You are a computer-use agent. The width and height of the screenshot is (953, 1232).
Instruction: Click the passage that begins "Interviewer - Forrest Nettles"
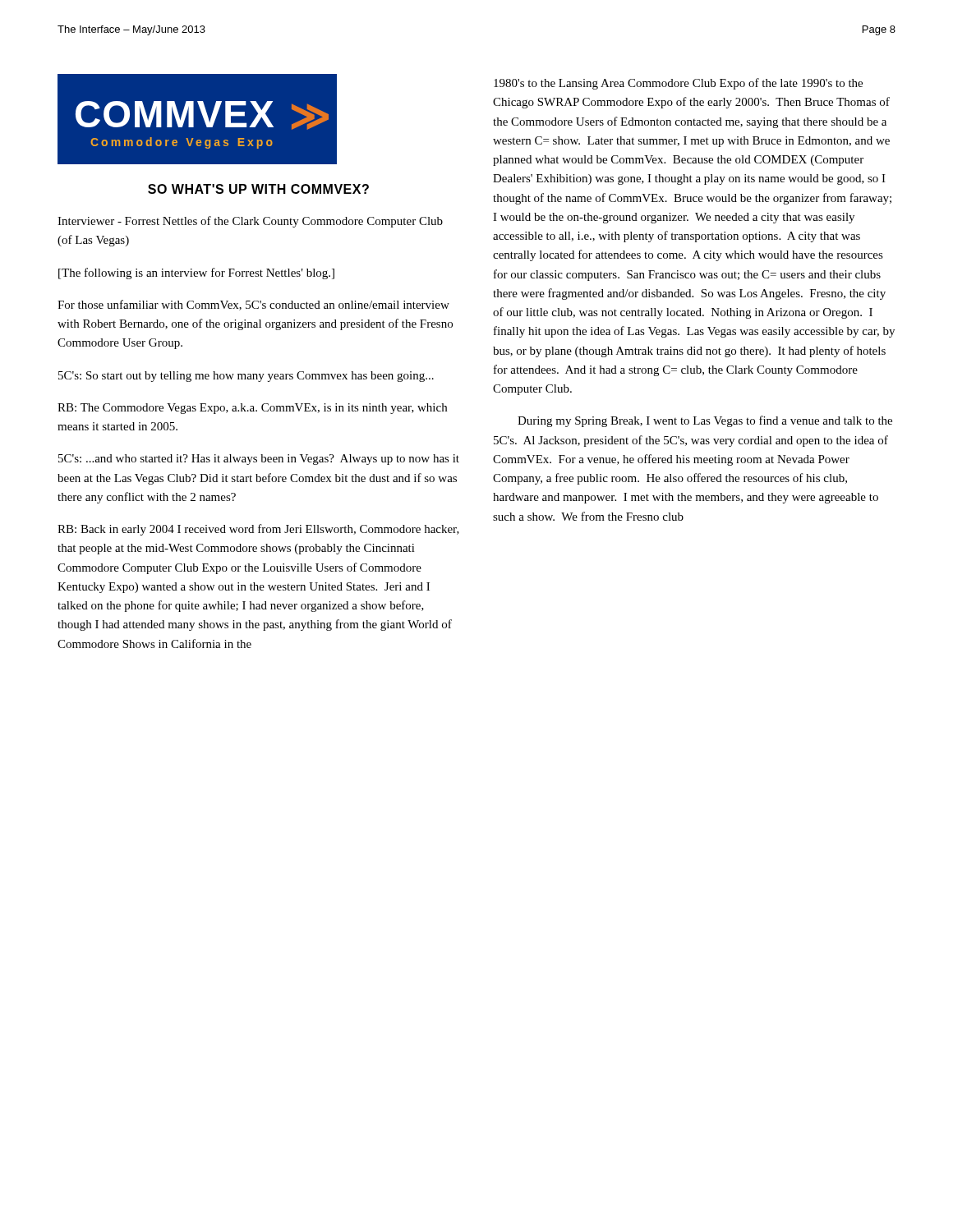[x=250, y=231]
